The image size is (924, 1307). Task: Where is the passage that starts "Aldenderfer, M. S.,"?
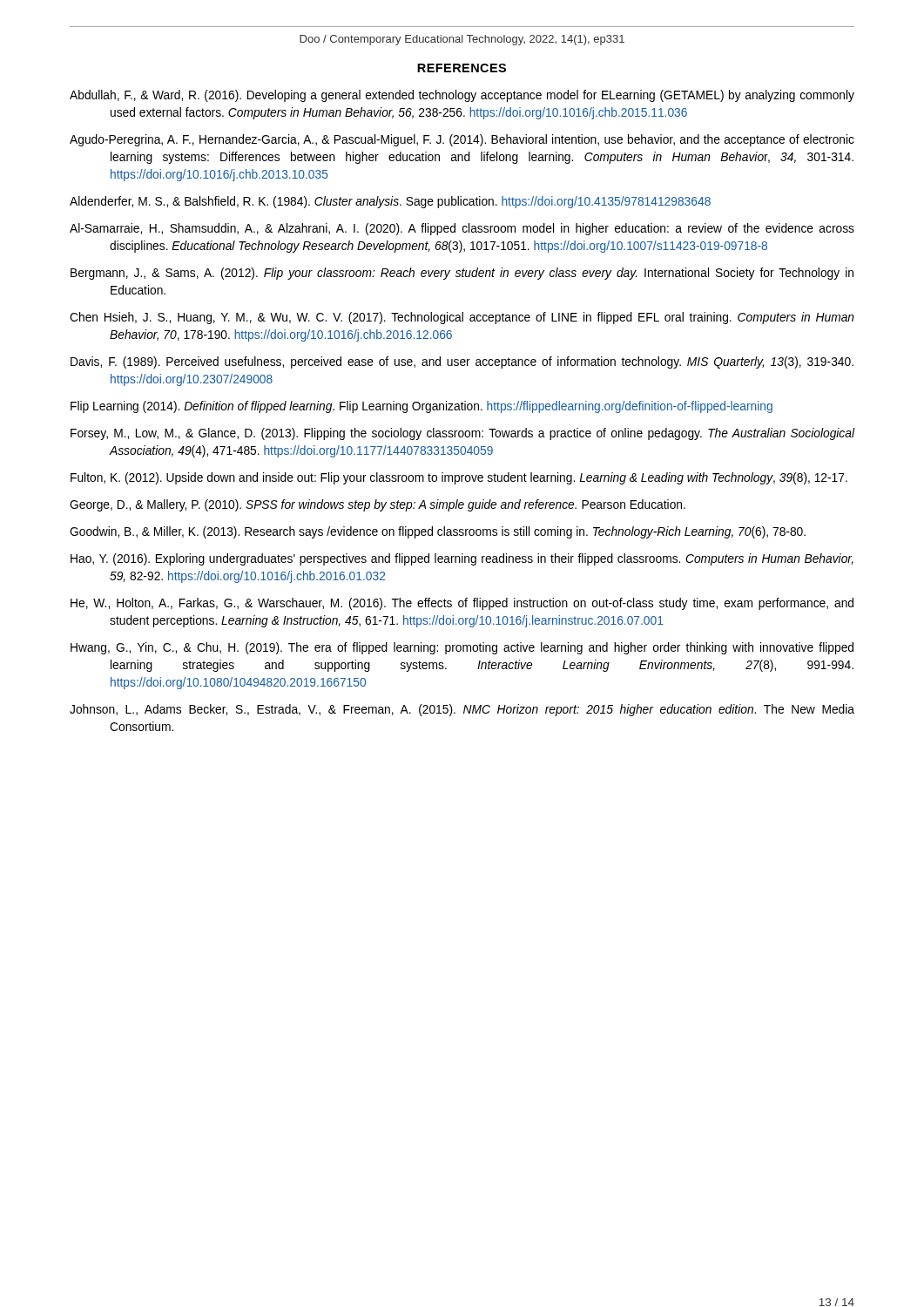(390, 202)
